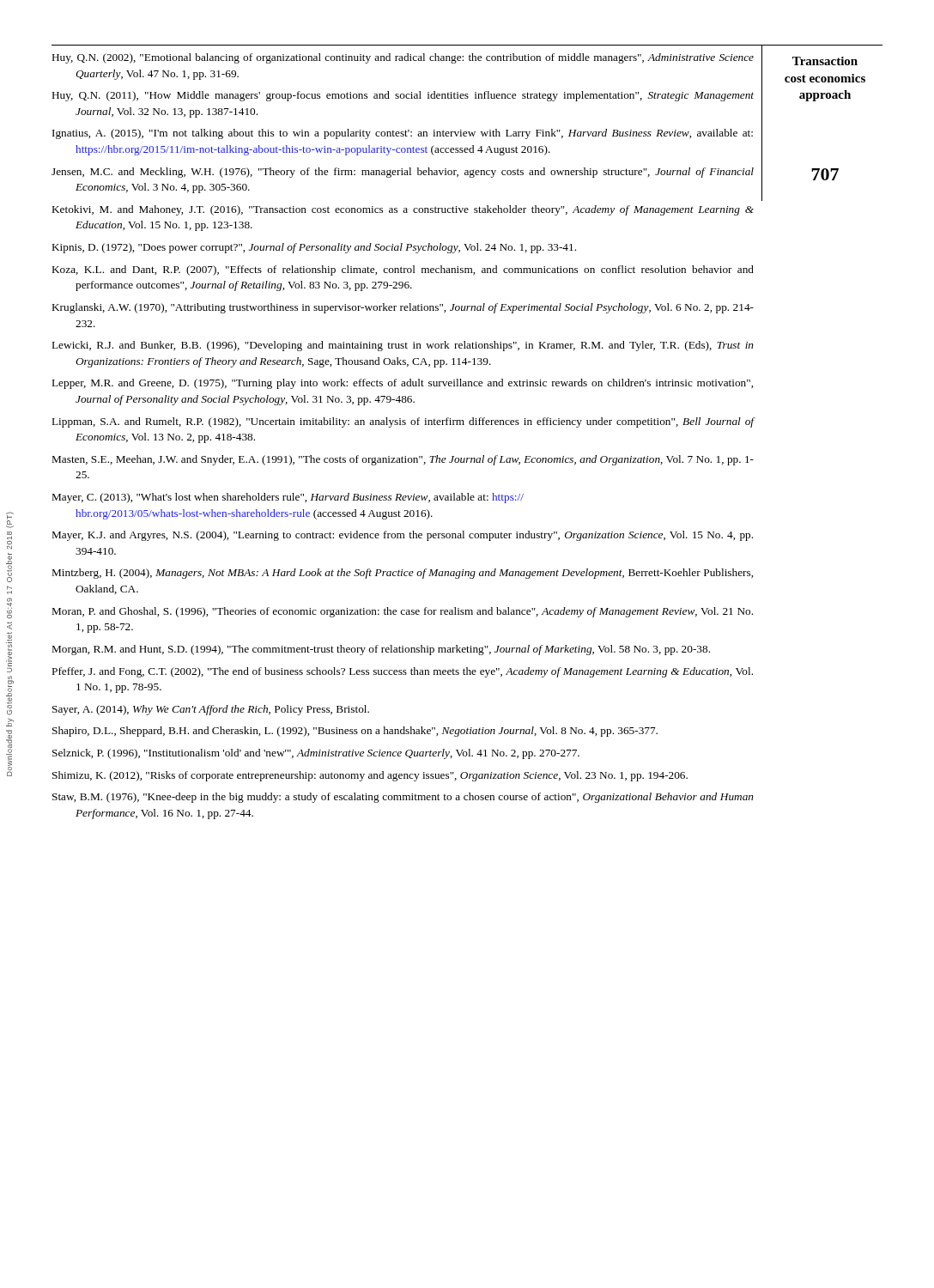The image size is (934, 1288).
Task: Locate the element starting "Mintzberg, H. (2004), Managers, Not MBAs:"
Action: 403,581
